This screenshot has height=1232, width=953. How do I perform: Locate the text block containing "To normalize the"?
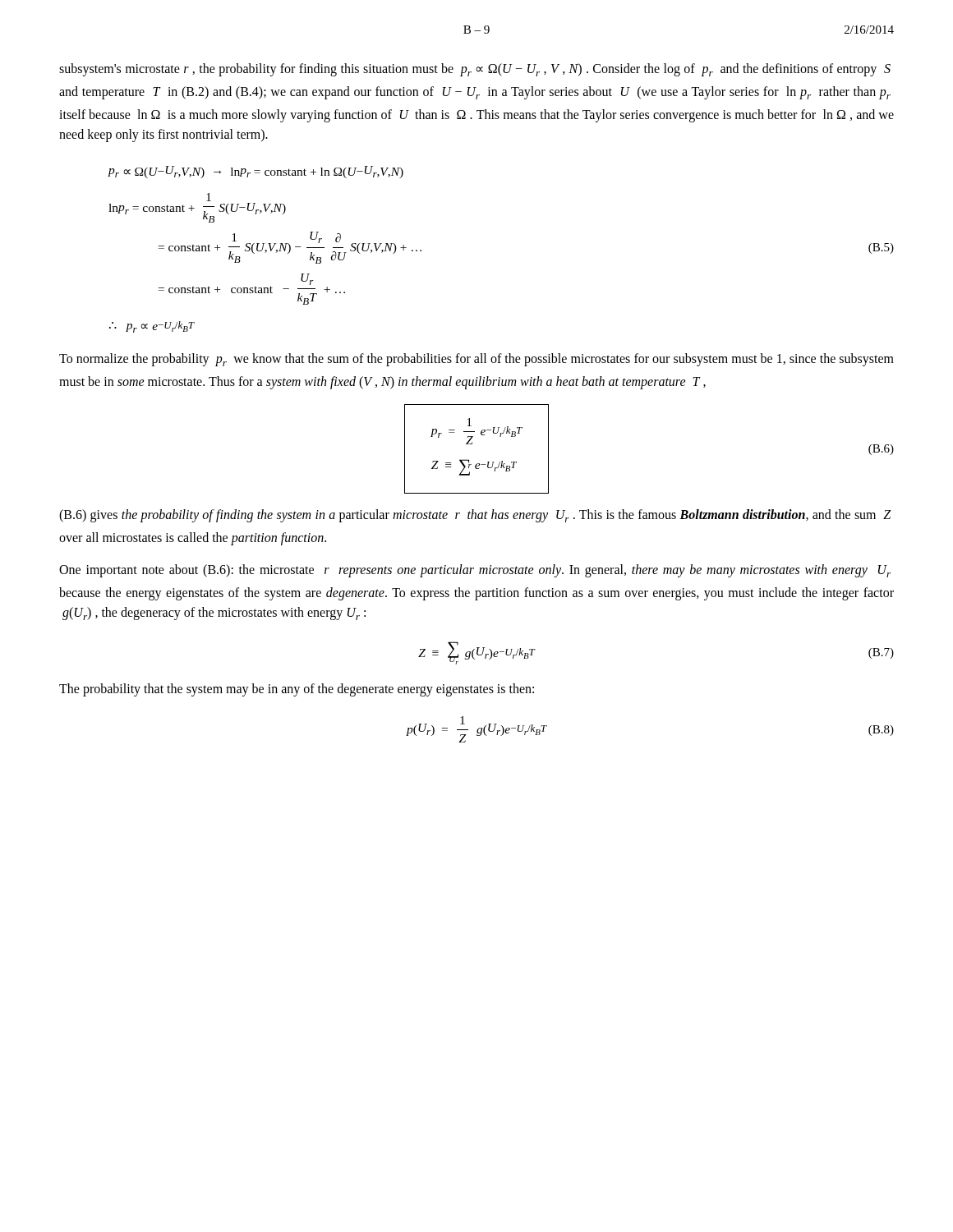[476, 371]
